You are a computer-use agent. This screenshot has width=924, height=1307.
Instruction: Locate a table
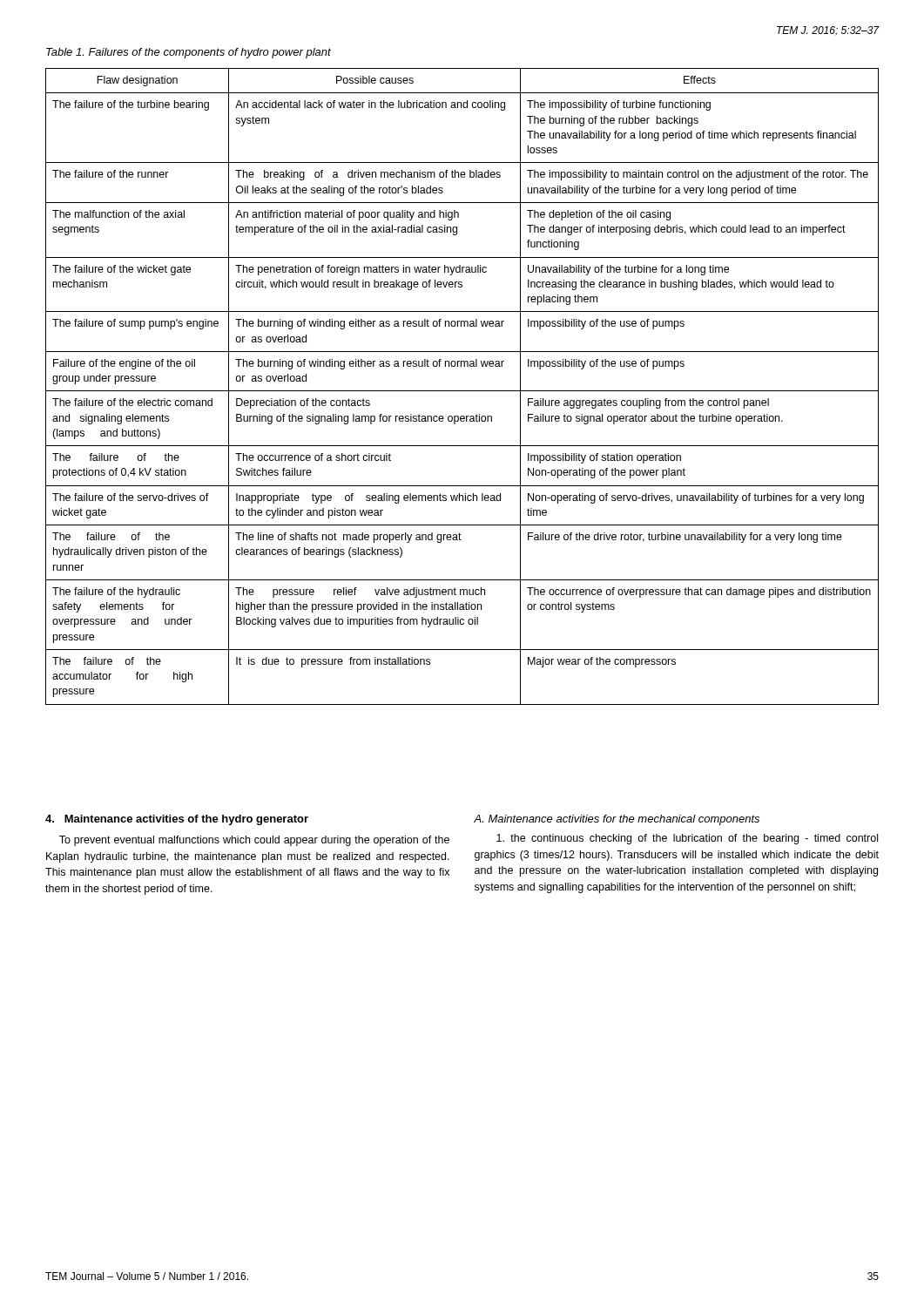point(462,386)
